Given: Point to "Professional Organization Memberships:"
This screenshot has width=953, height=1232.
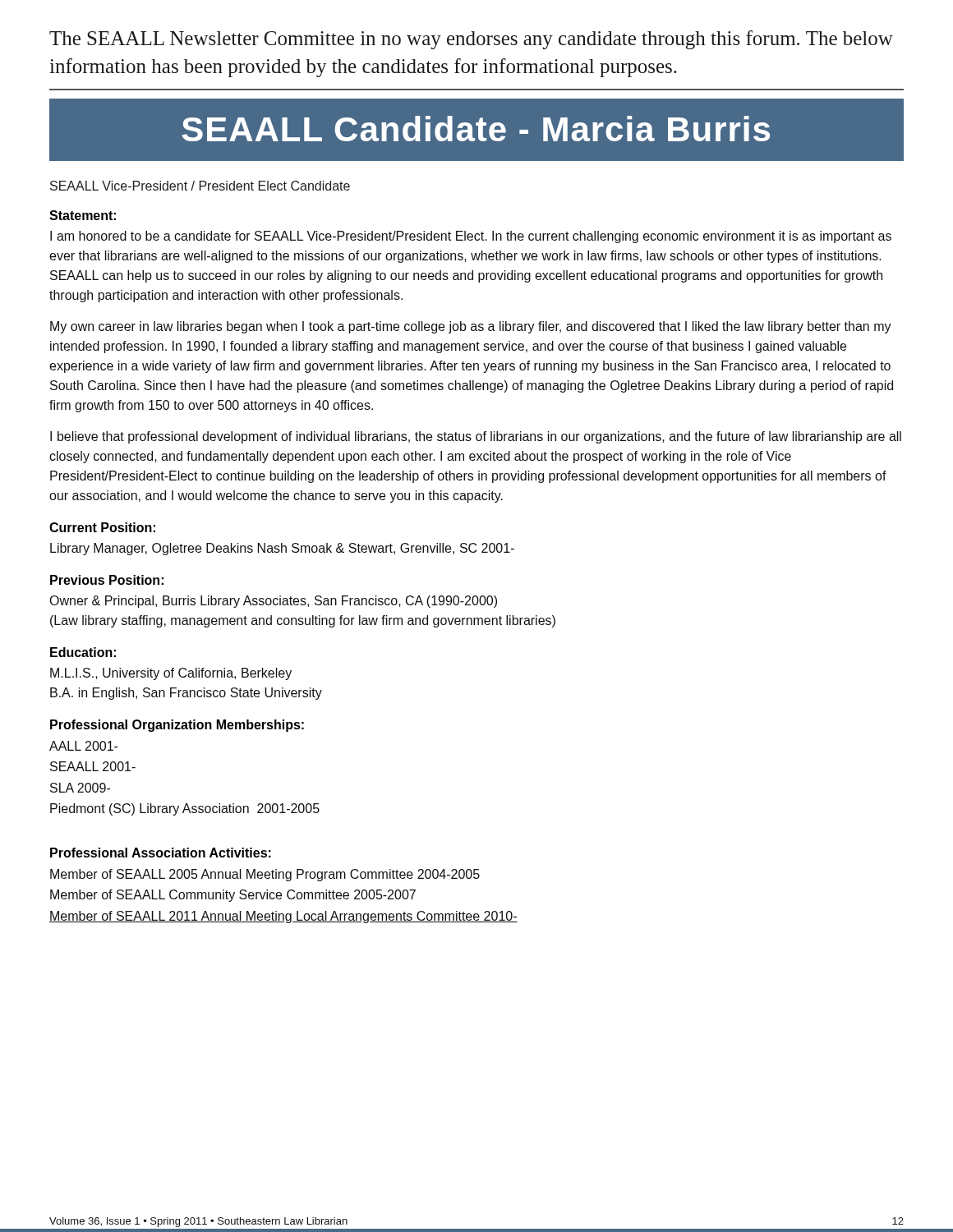Looking at the screenshot, I should pyautogui.click(x=177, y=724).
